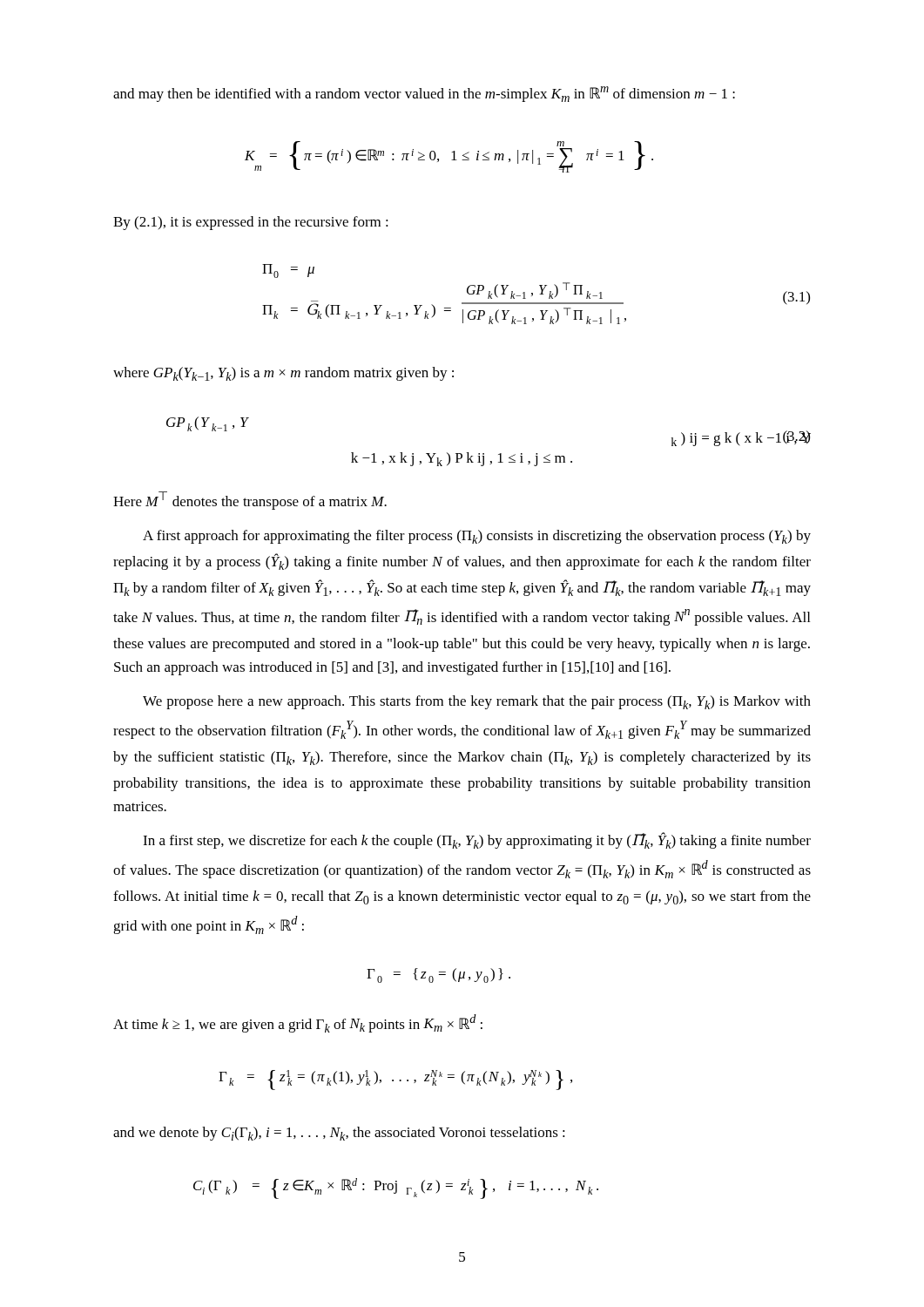Point to the text block starting "C i (Γ"

coord(462,1186)
